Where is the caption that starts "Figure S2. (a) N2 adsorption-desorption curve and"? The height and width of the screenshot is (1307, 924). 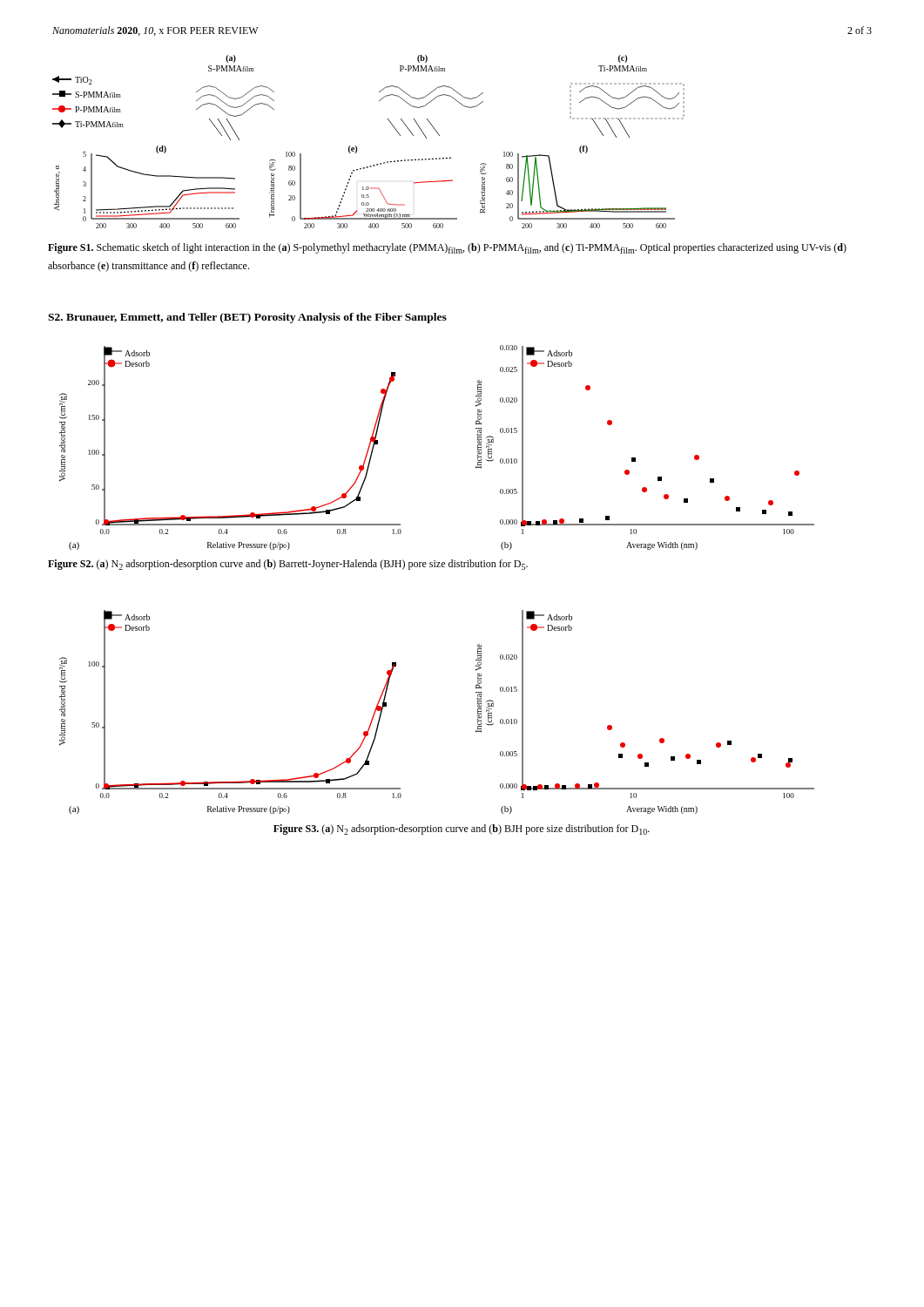click(288, 565)
